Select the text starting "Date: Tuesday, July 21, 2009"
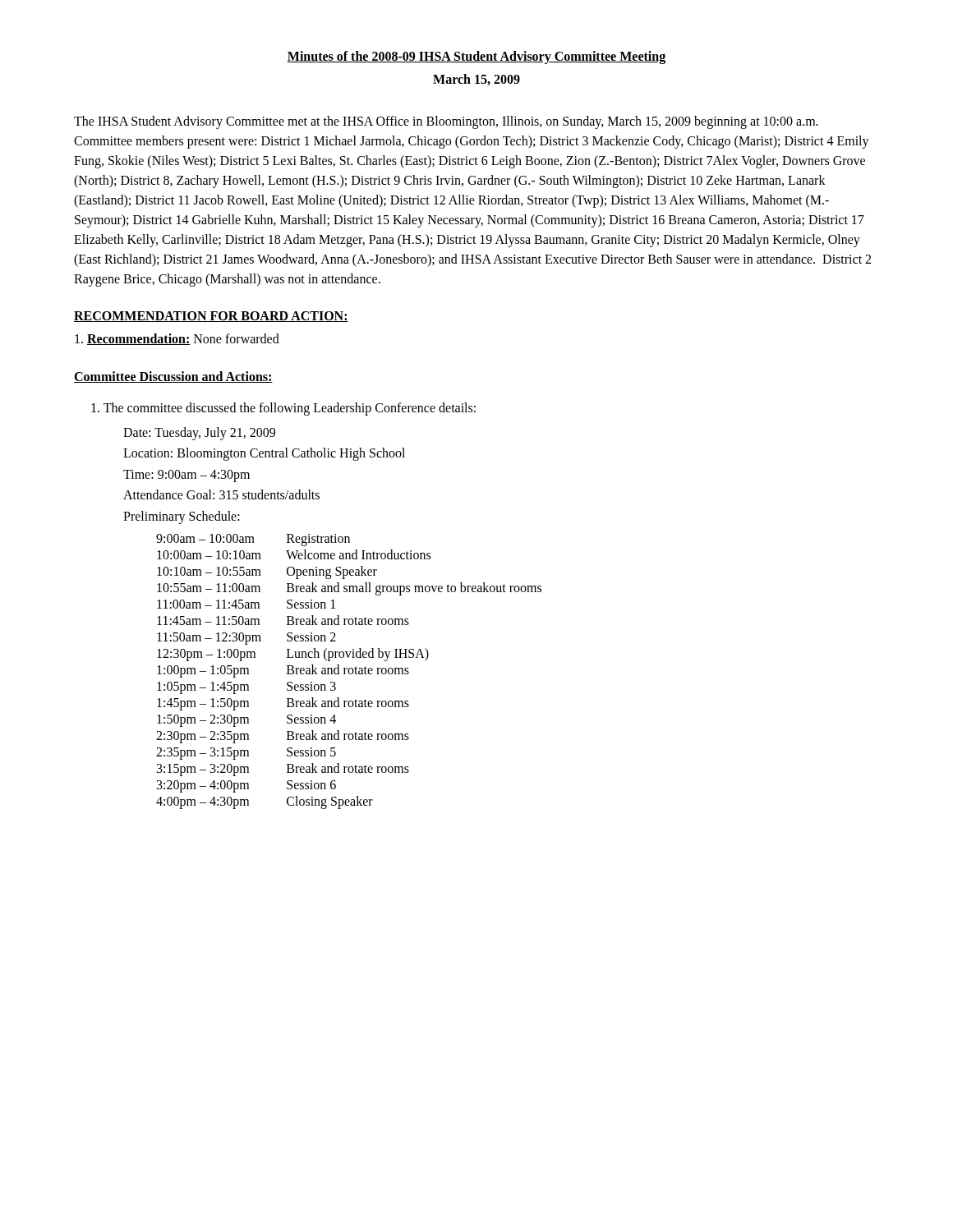The height and width of the screenshot is (1232, 953). pos(199,432)
